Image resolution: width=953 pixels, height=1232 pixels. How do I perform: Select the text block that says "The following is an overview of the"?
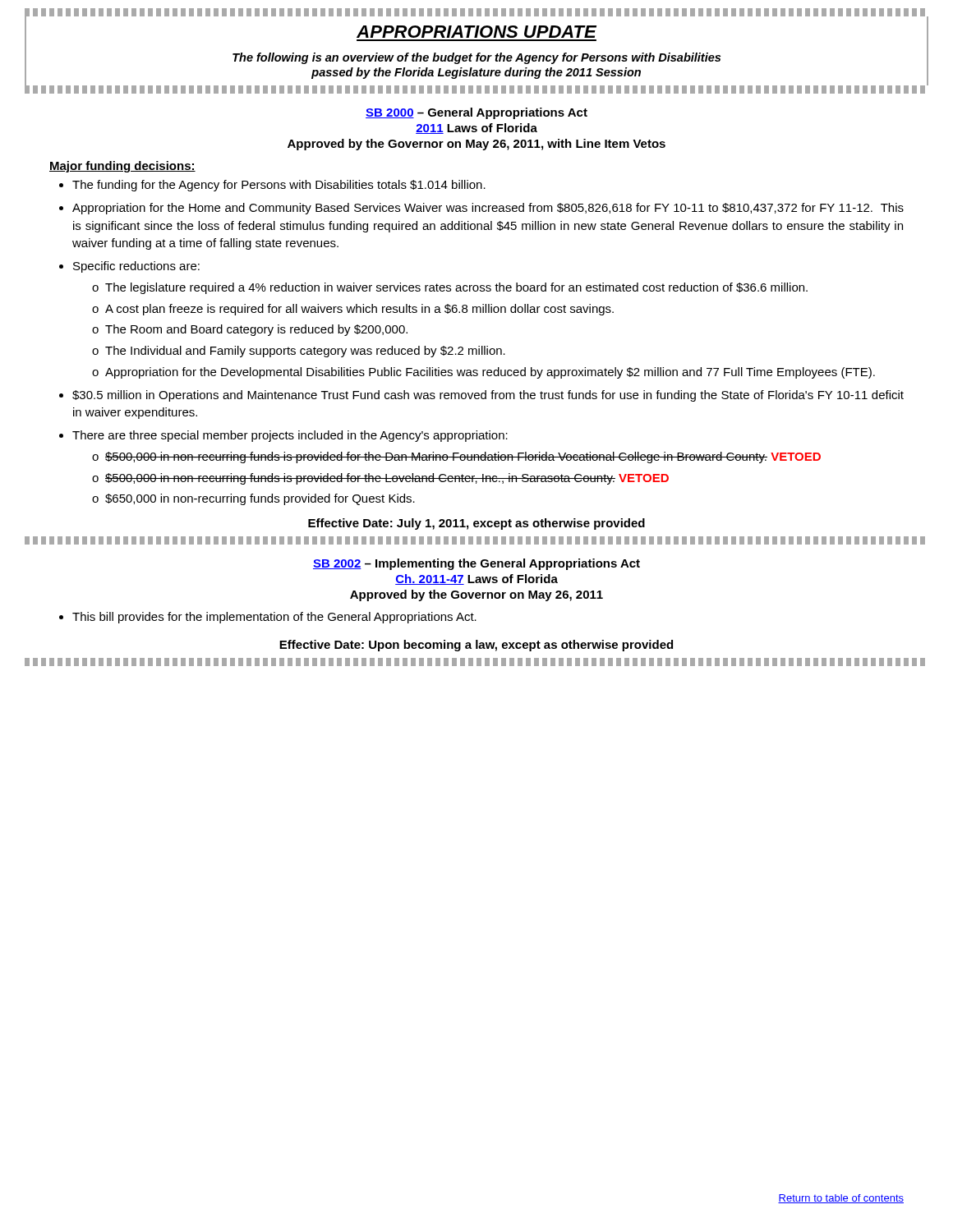point(476,65)
